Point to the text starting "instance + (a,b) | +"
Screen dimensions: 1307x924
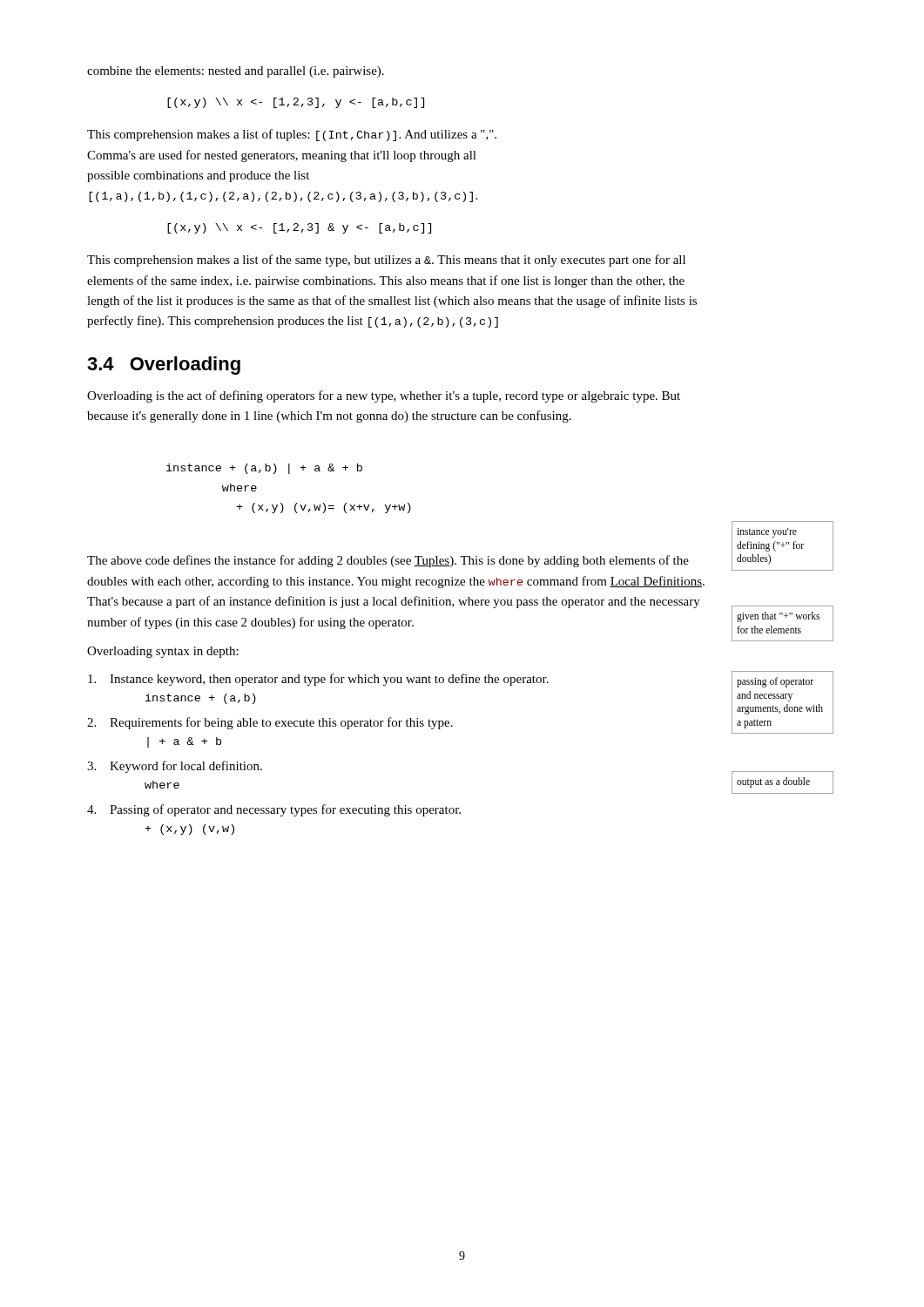point(264,469)
